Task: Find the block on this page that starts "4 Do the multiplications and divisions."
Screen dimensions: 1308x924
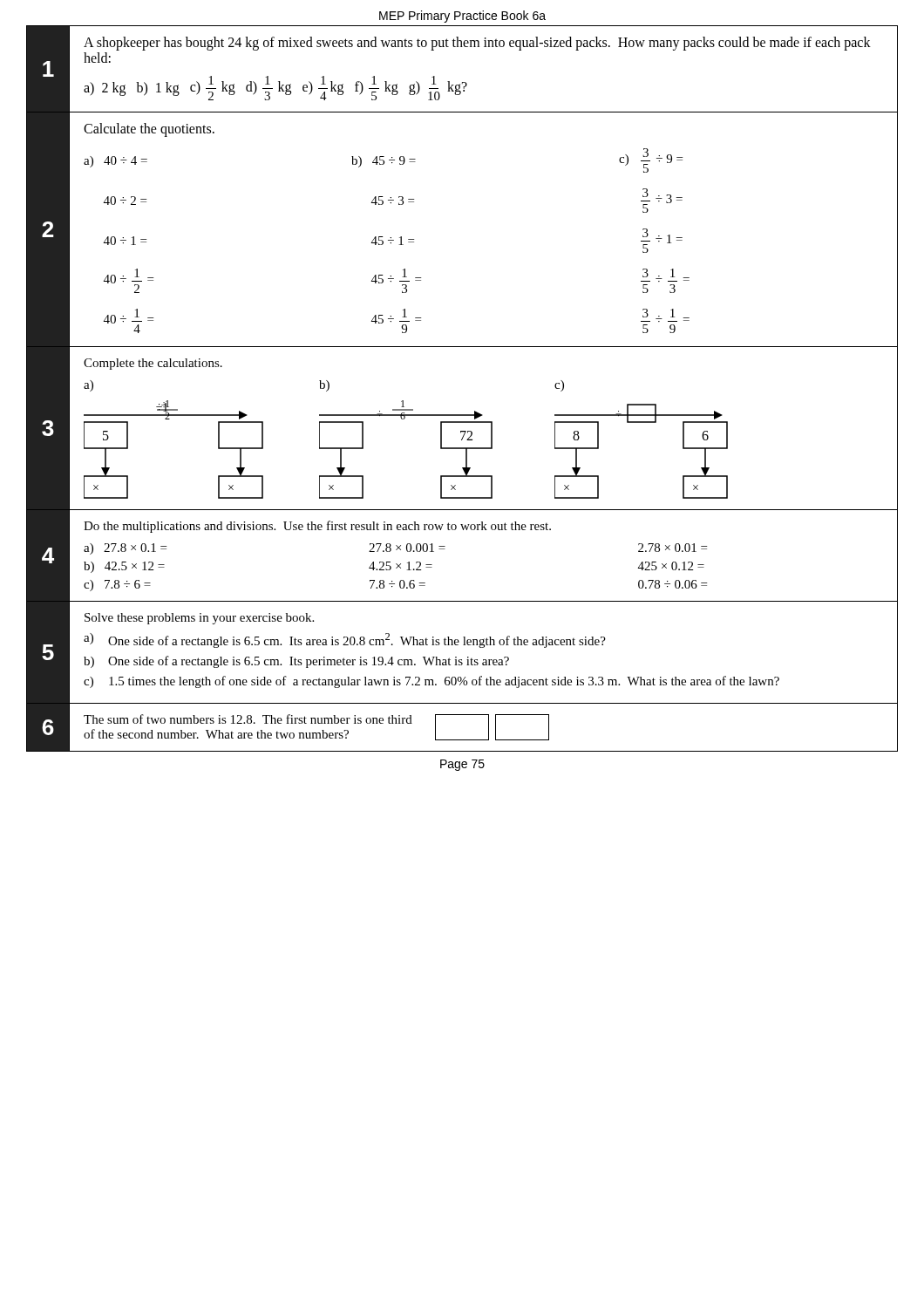Action: click(x=462, y=555)
